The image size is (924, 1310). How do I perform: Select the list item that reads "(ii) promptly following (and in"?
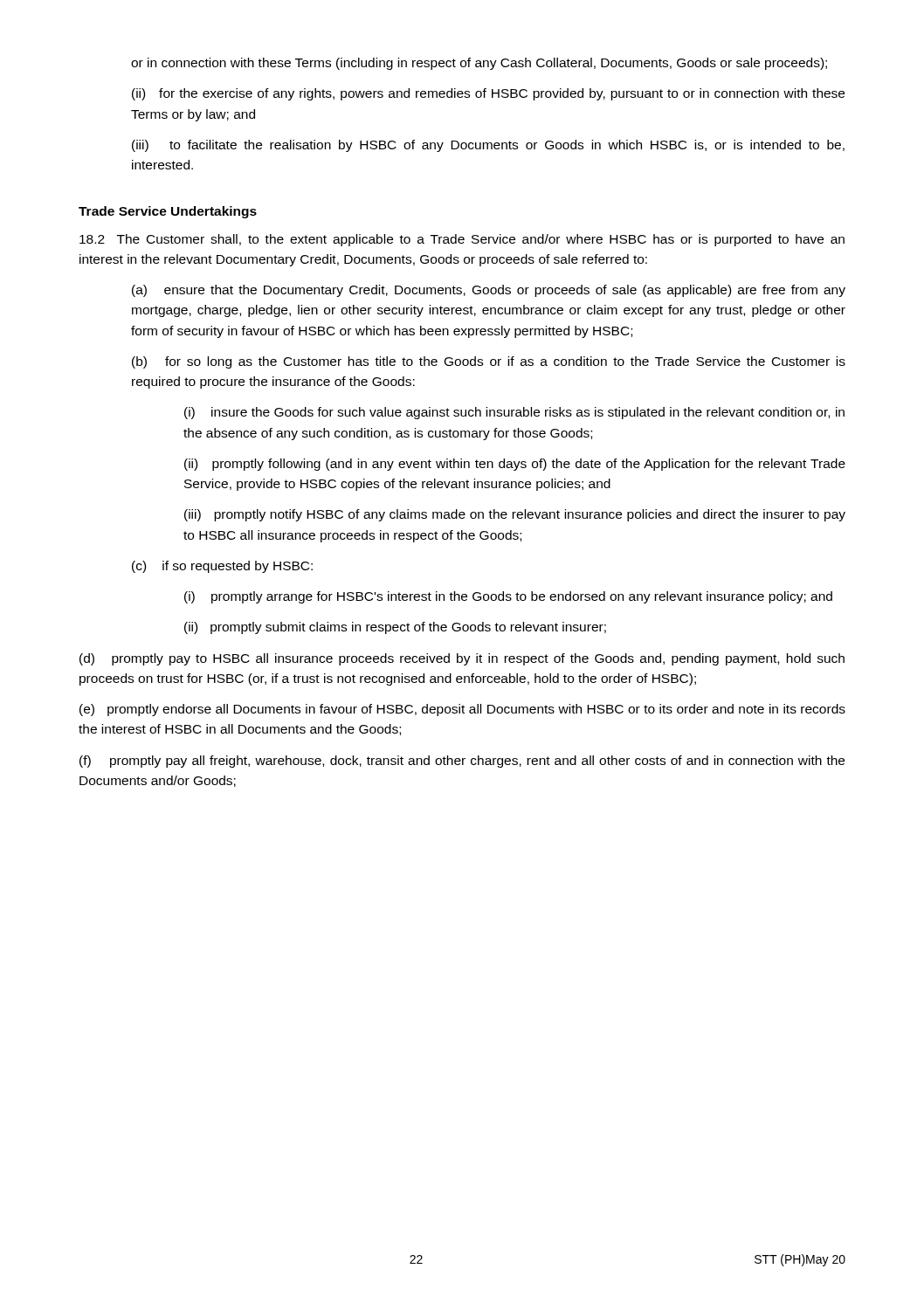514,473
